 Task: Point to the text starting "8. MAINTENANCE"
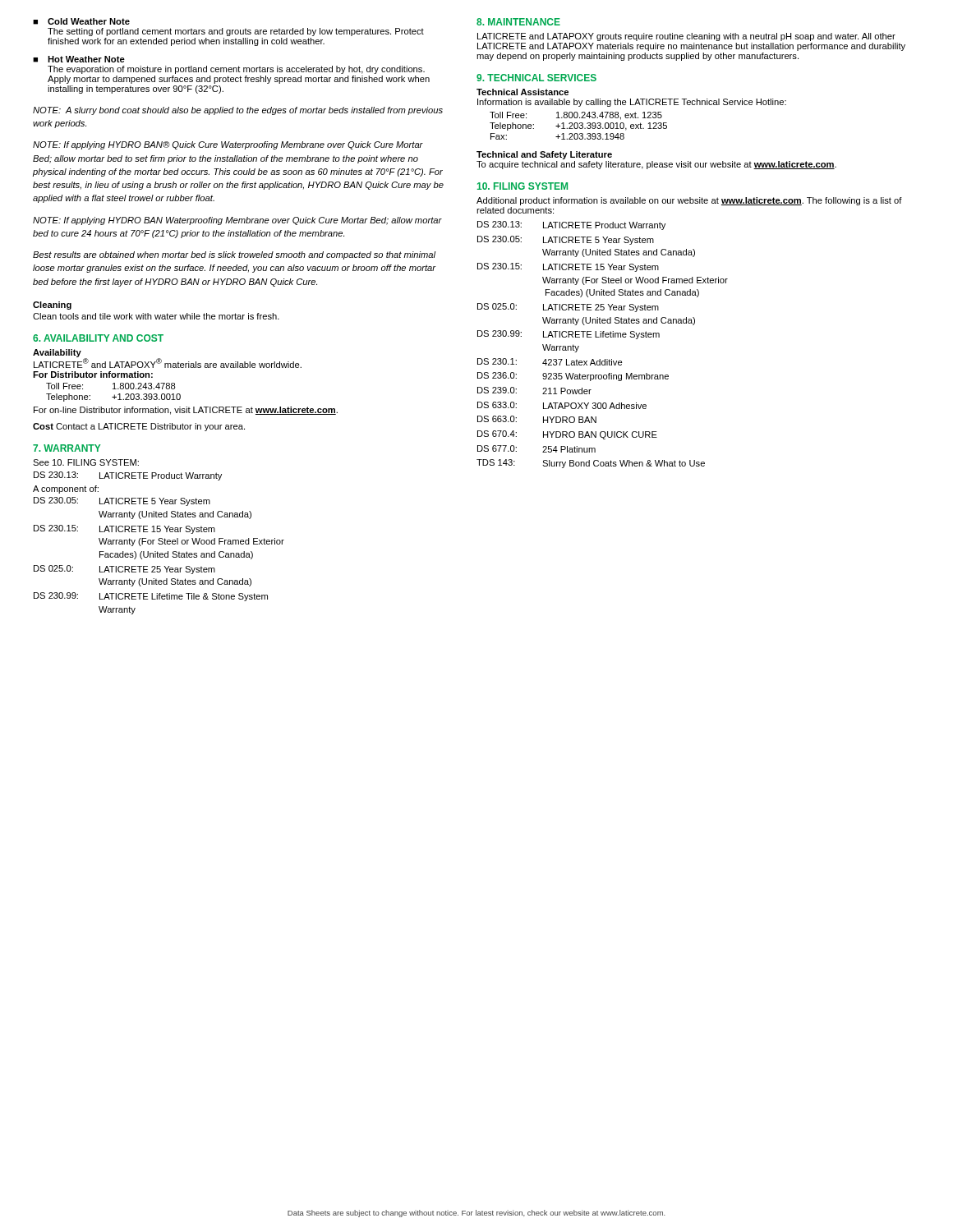click(x=518, y=22)
